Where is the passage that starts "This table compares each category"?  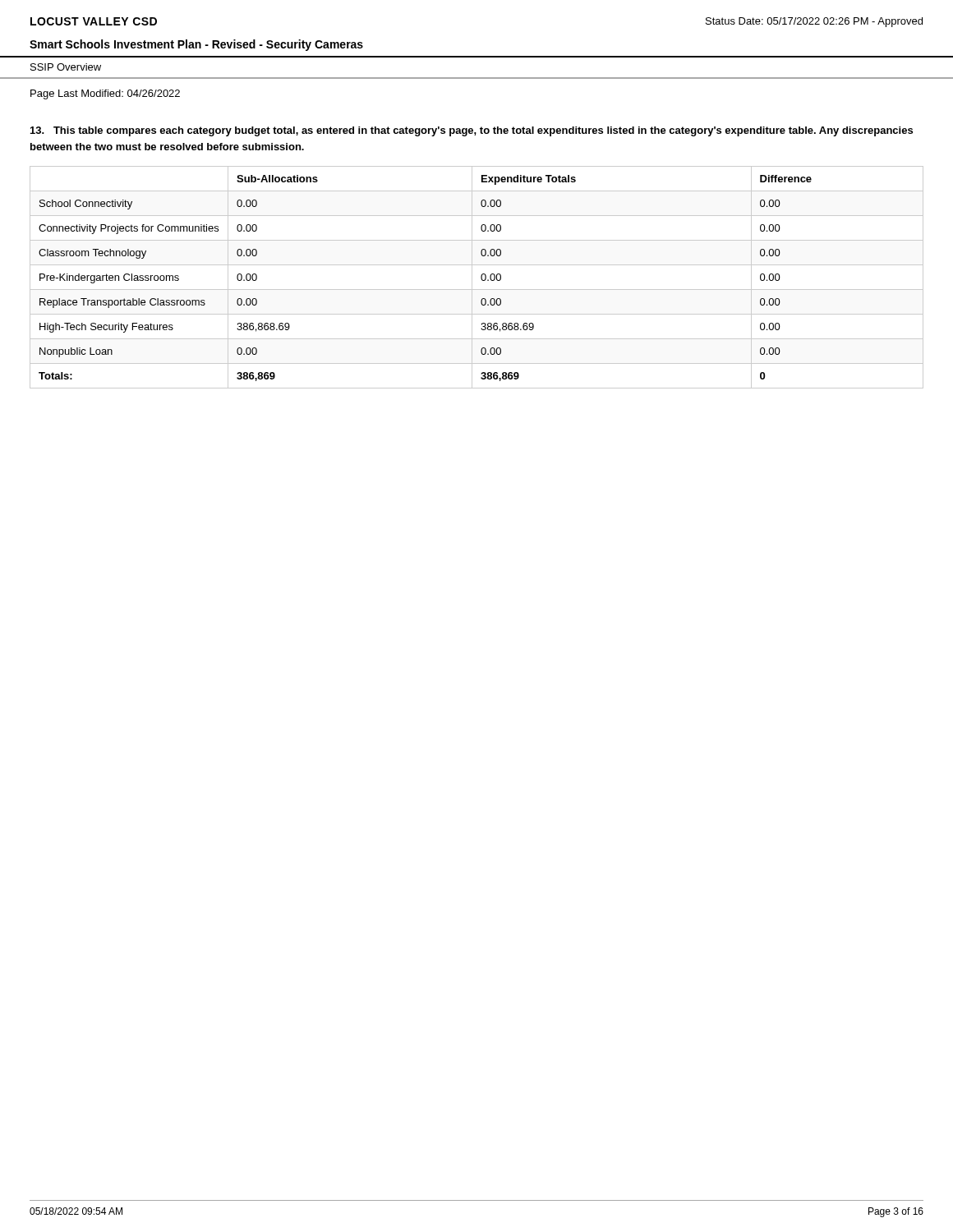point(471,138)
